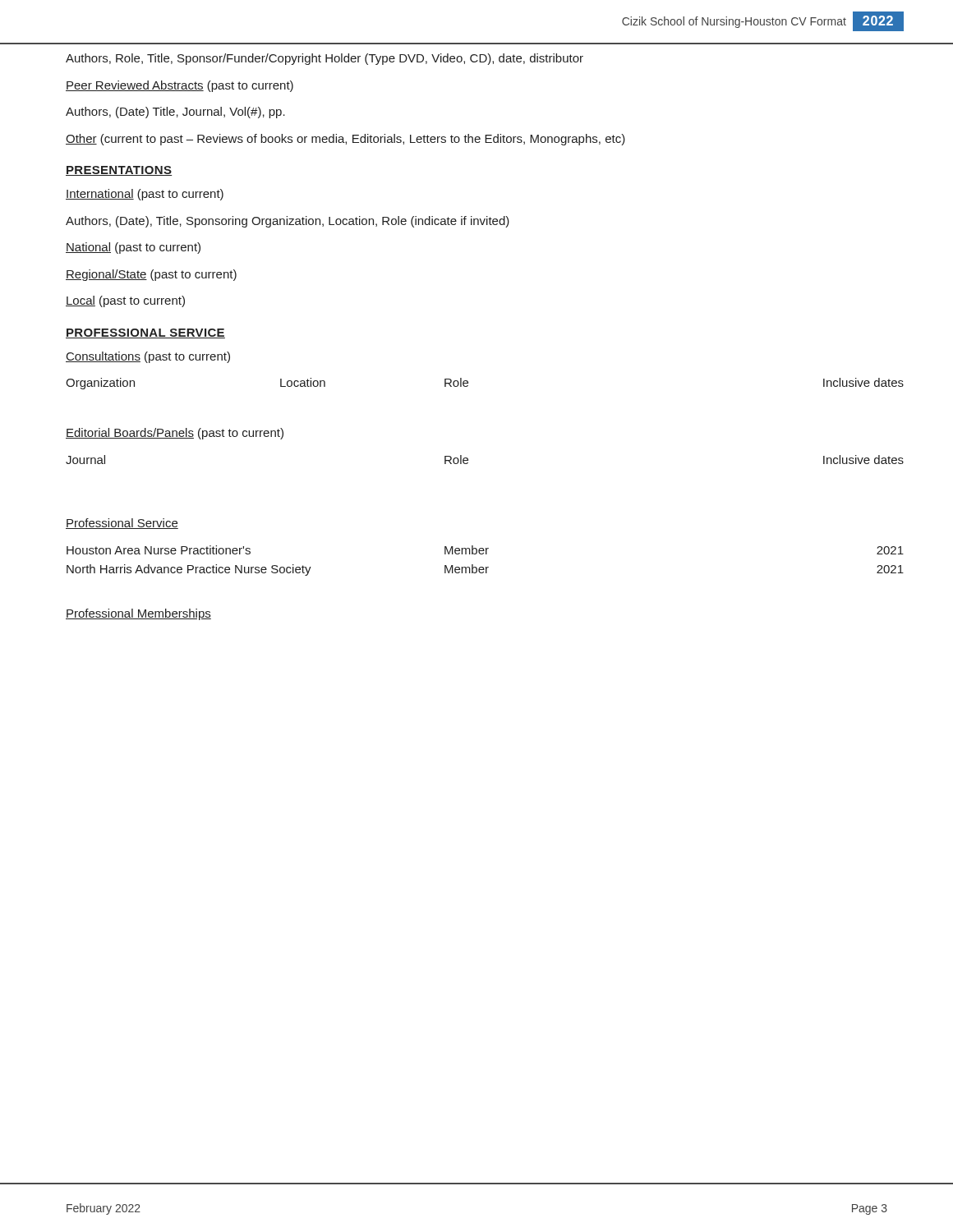
Task: Select the block starting "National (past to current)"
Action: tap(134, 247)
